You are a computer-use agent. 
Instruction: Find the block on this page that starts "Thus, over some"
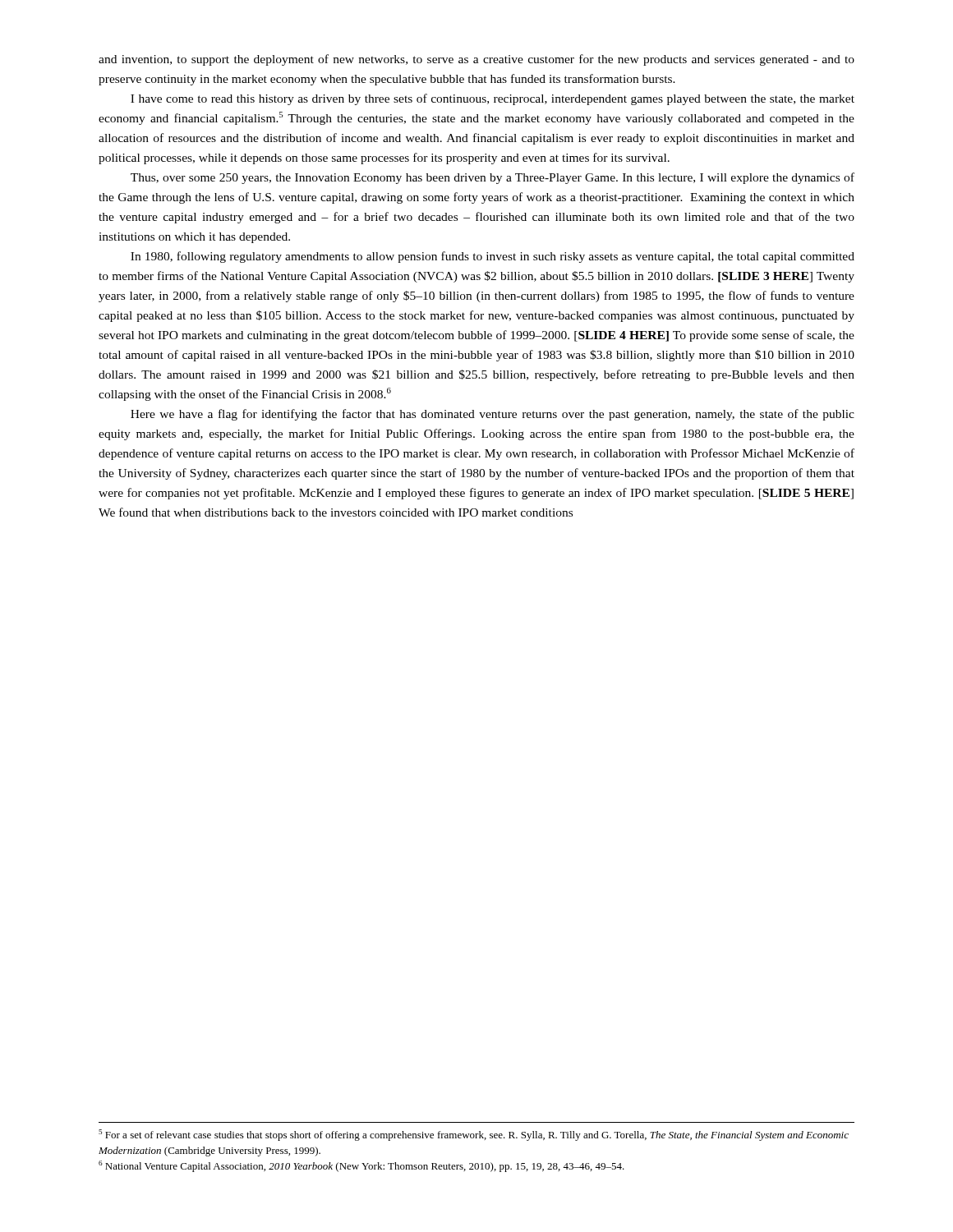(x=476, y=207)
